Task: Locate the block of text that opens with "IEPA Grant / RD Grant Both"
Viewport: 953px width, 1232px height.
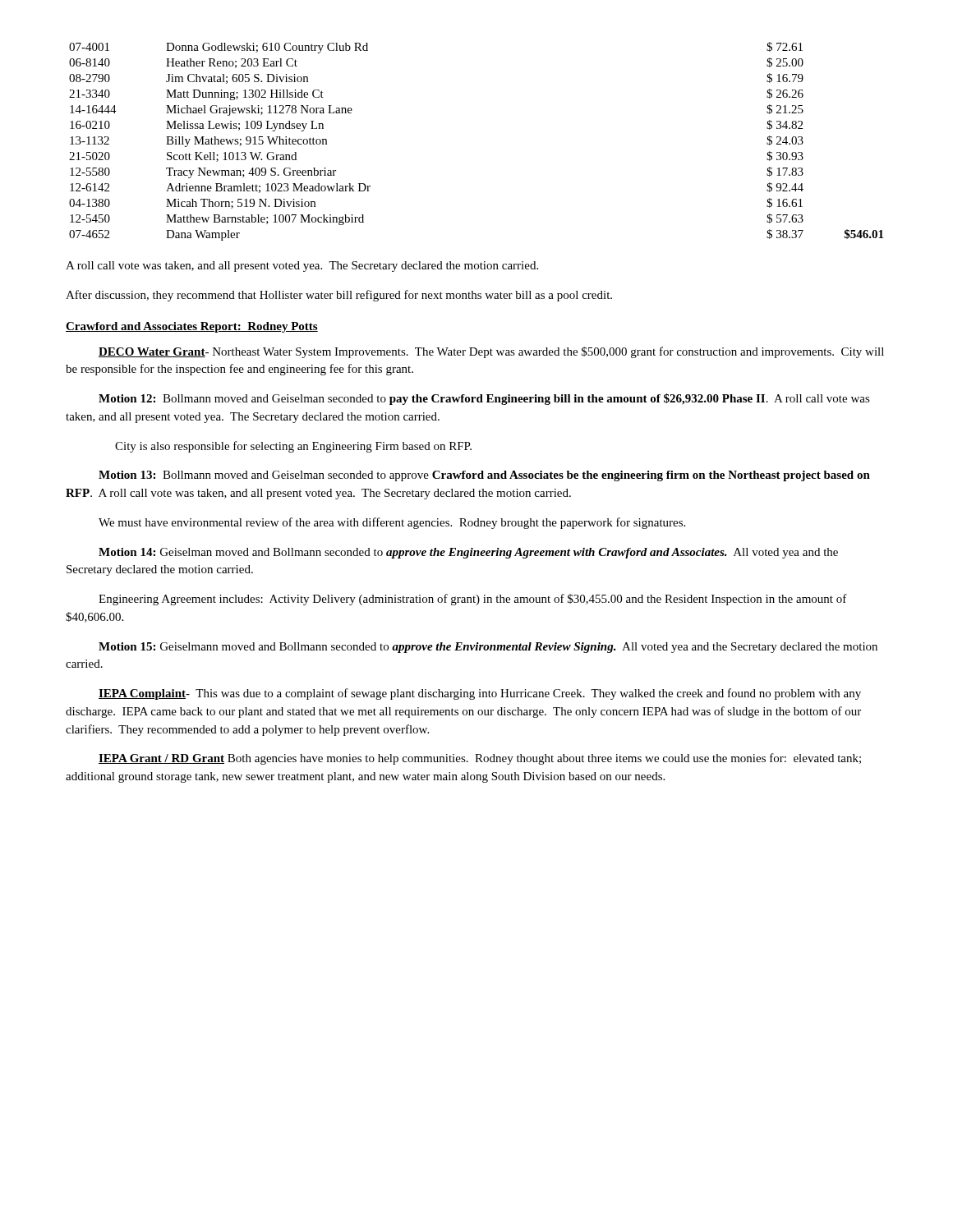Action: point(464,767)
